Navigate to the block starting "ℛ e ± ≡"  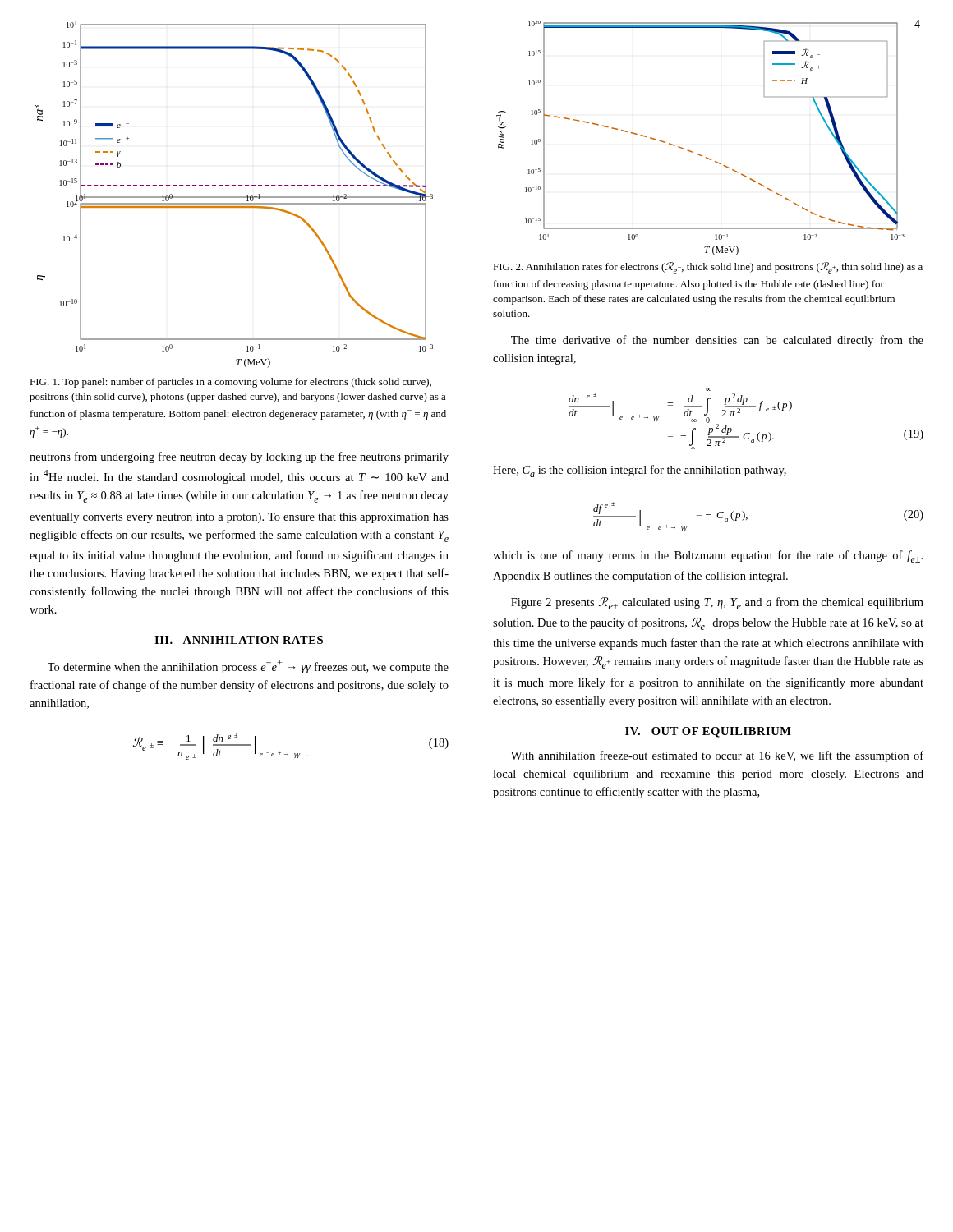pos(239,743)
